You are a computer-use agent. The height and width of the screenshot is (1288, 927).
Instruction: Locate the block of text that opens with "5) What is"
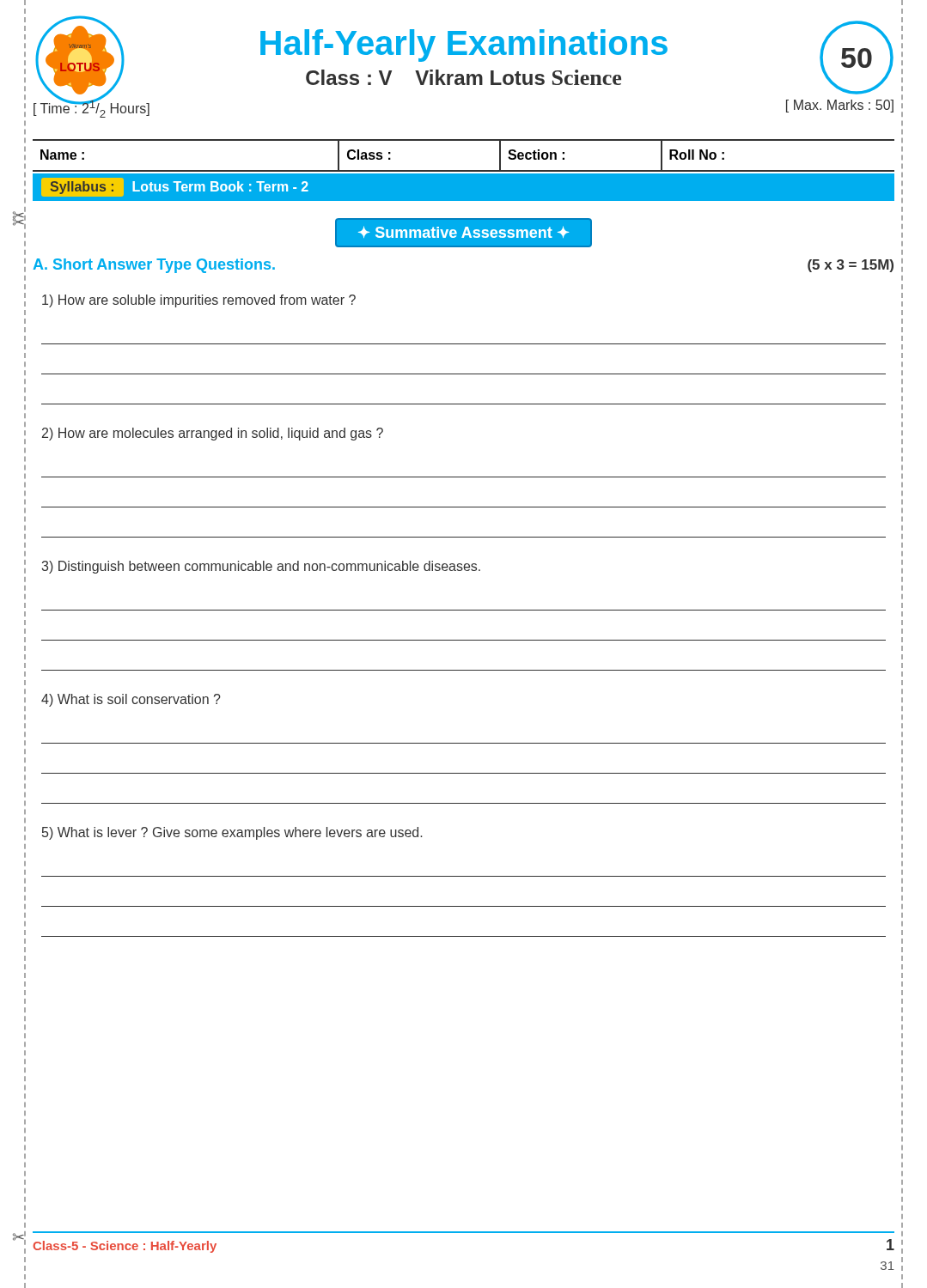[468, 880]
